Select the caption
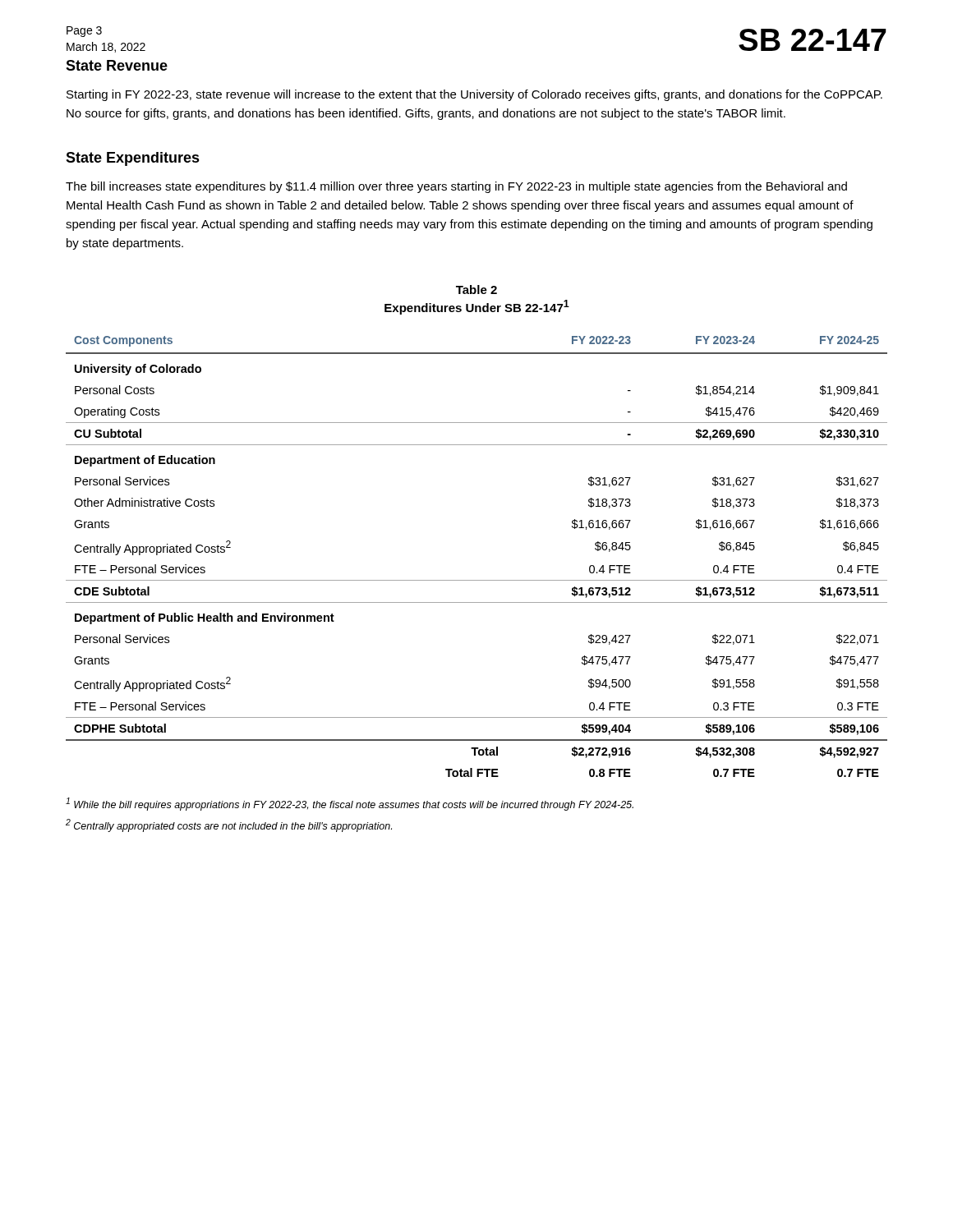This screenshot has height=1232, width=953. pyautogui.click(x=476, y=298)
